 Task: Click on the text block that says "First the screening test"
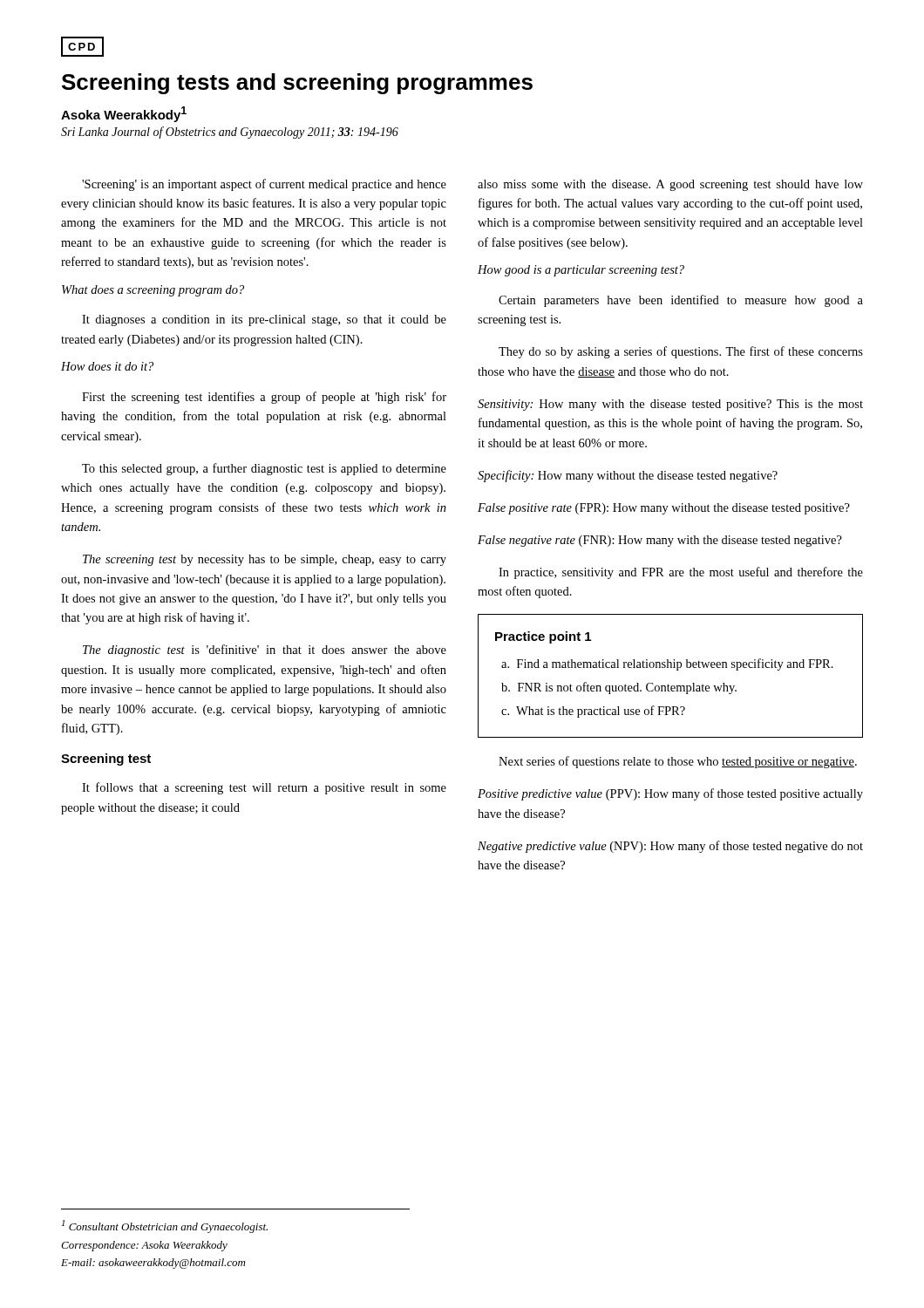coord(254,416)
